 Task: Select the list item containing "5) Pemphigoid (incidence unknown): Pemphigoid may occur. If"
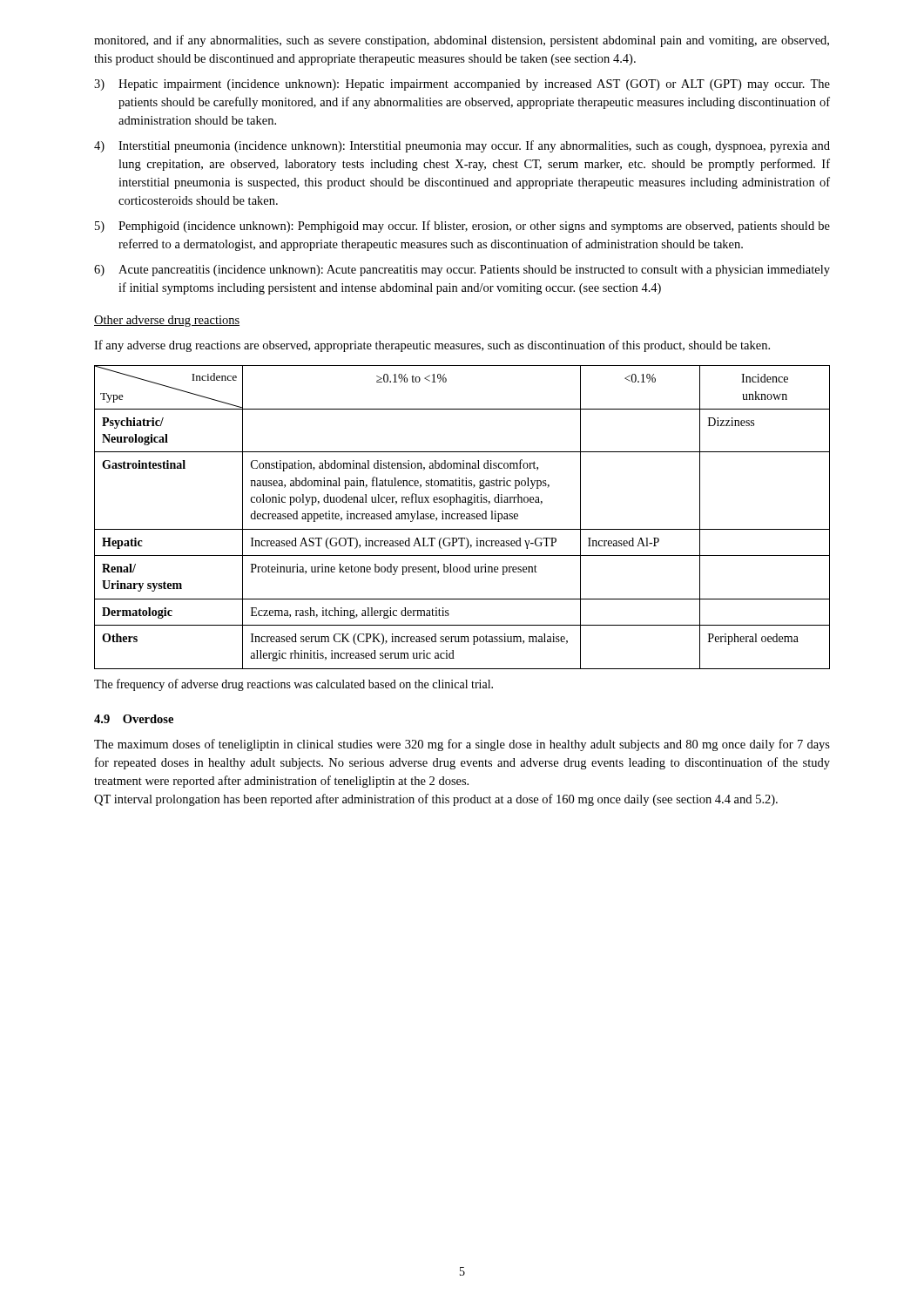pyautogui.click(x=462, y=235)
